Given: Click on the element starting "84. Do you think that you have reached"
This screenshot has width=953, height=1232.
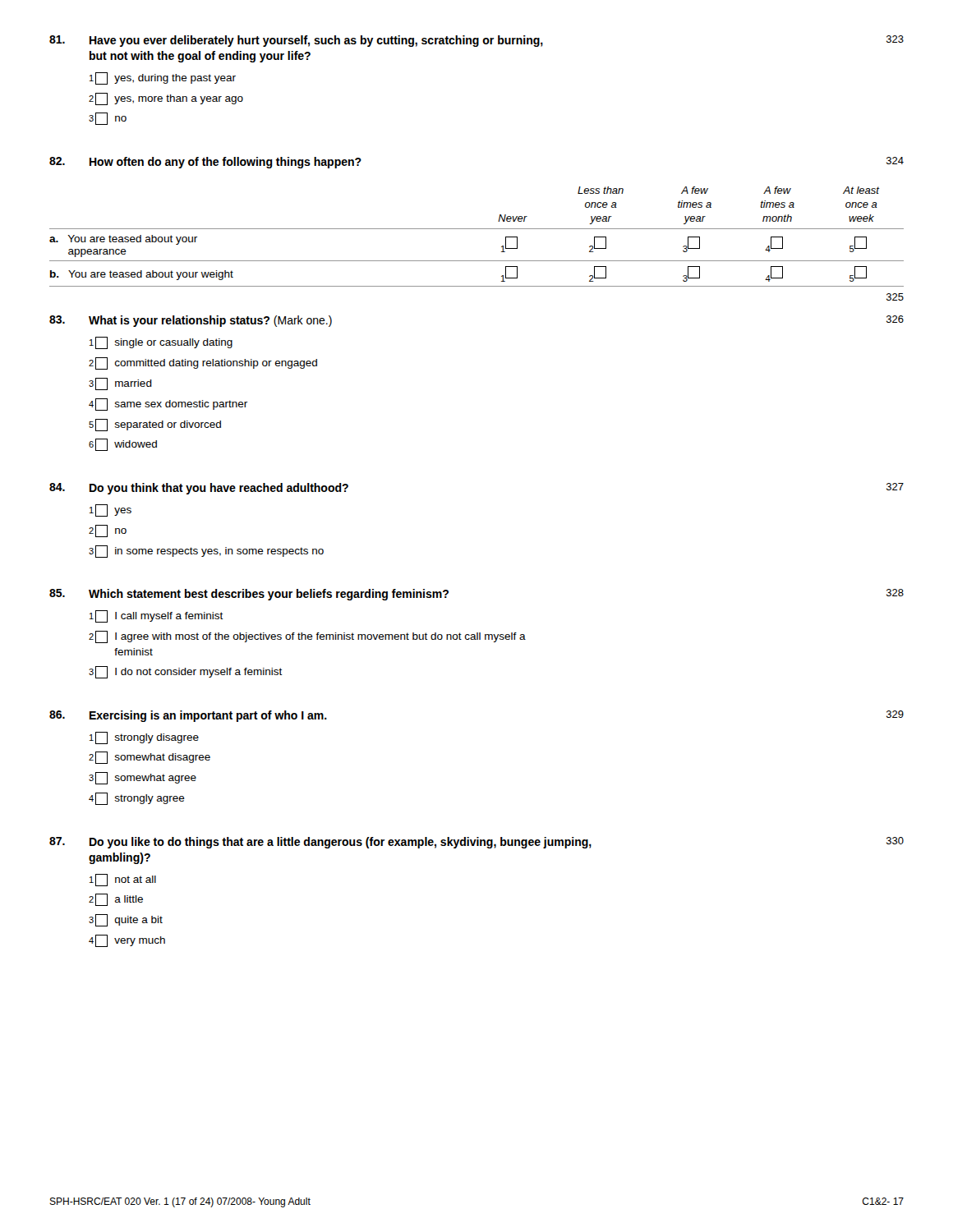Looking at the screenshot, I should pos(214,488).
